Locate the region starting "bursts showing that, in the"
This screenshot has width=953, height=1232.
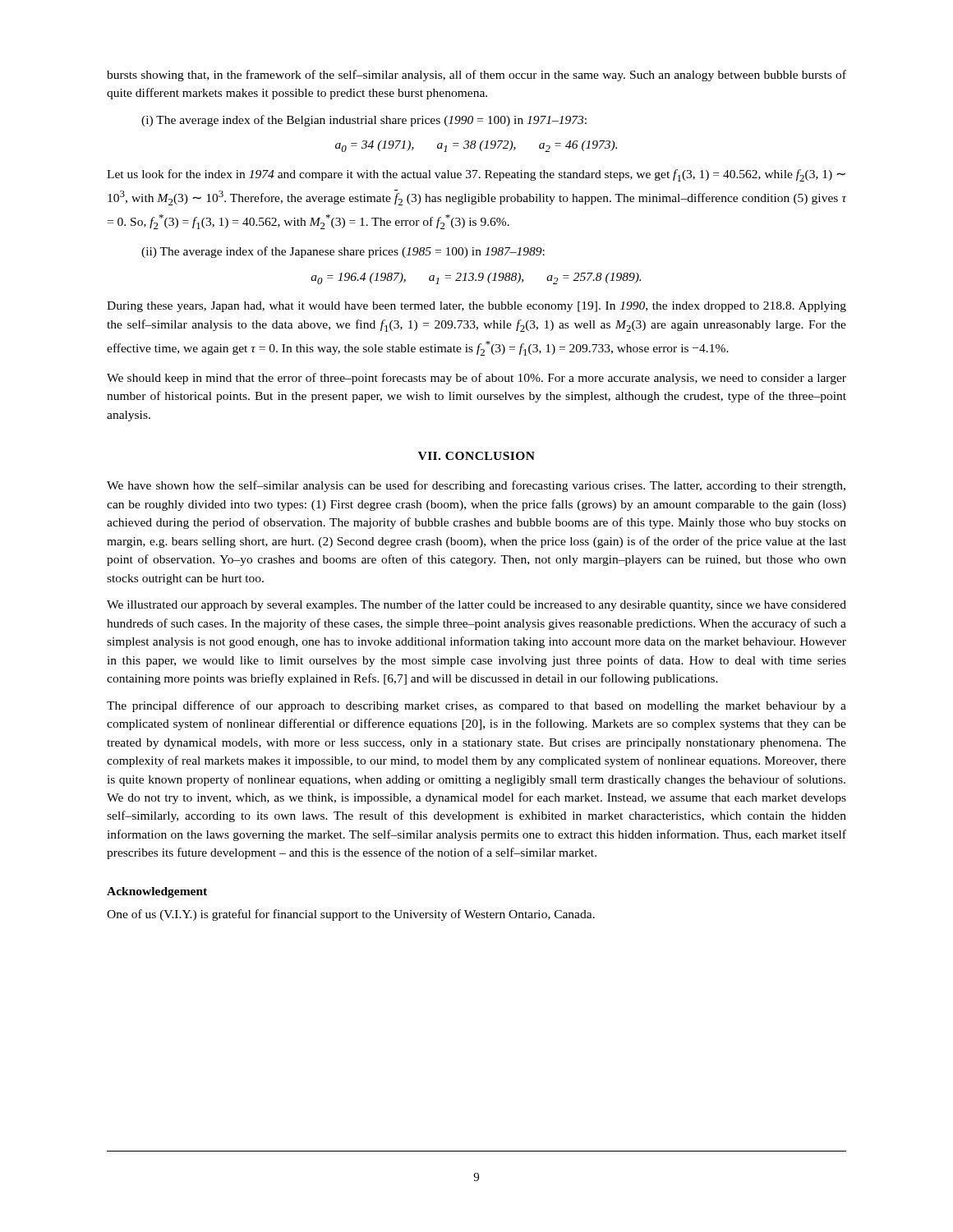pyautogui.click(x=476, y=84)
